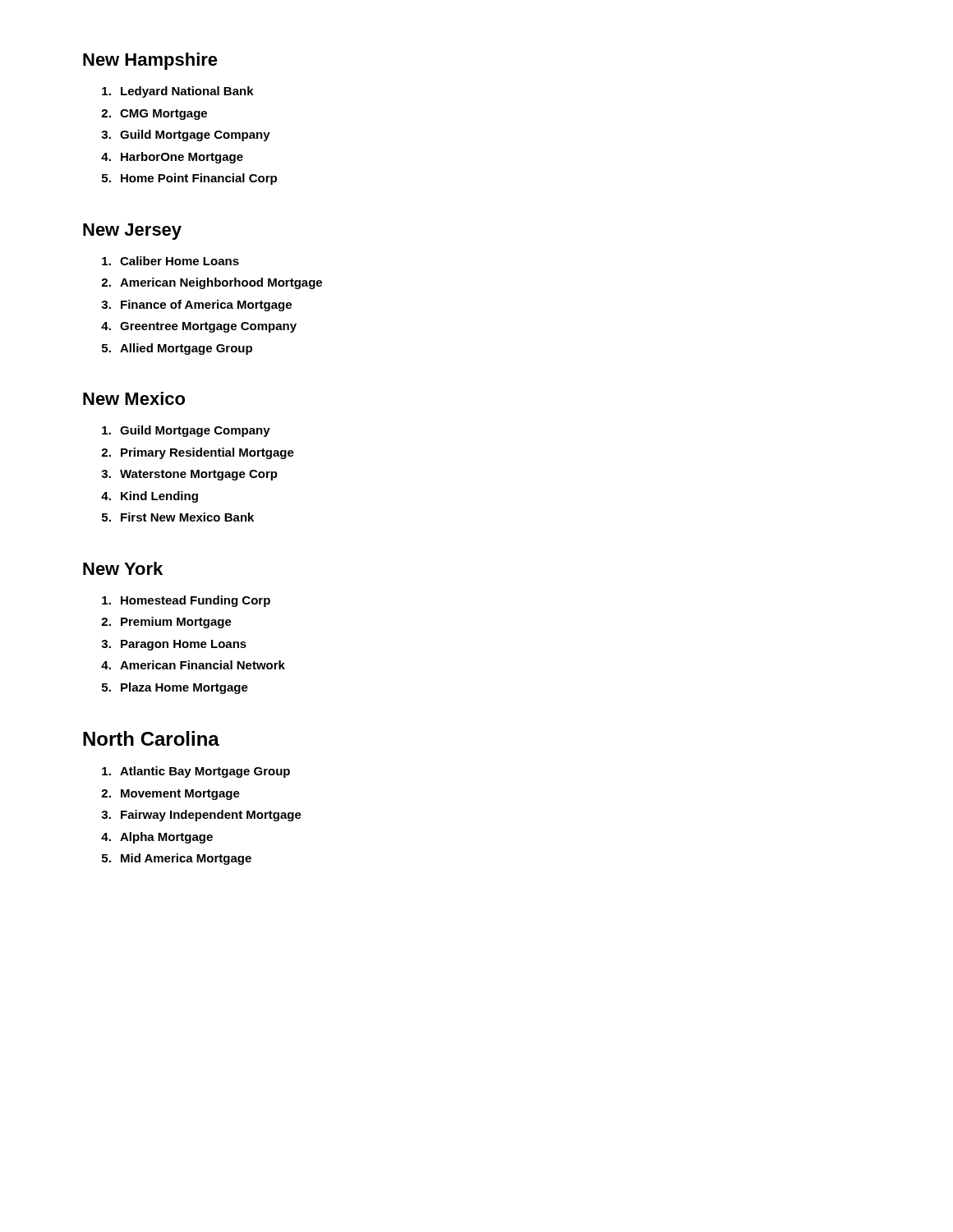Find "HarborOne Mortgage" on this page

182,156
